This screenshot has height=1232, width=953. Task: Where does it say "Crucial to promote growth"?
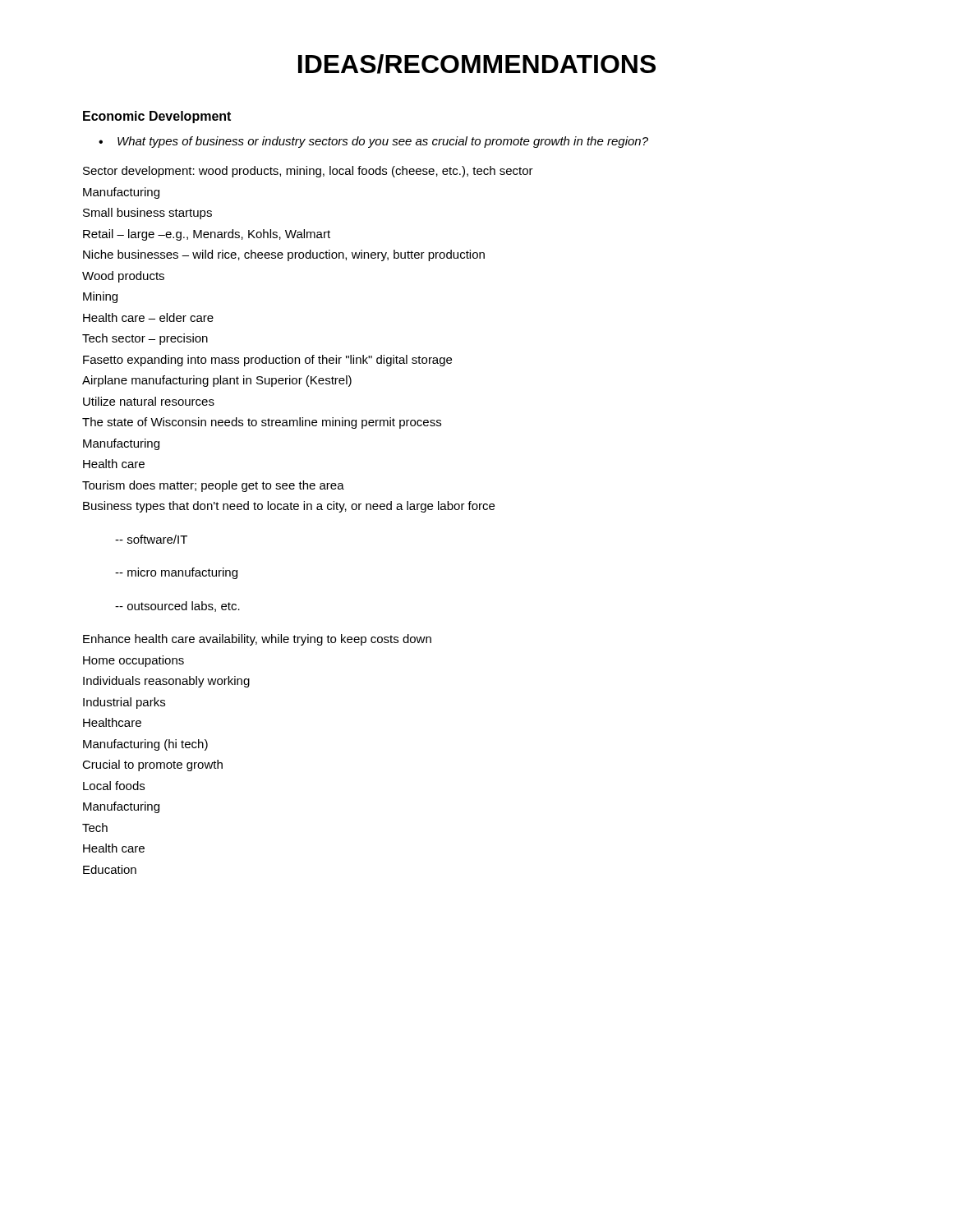[x=153, y=764]
